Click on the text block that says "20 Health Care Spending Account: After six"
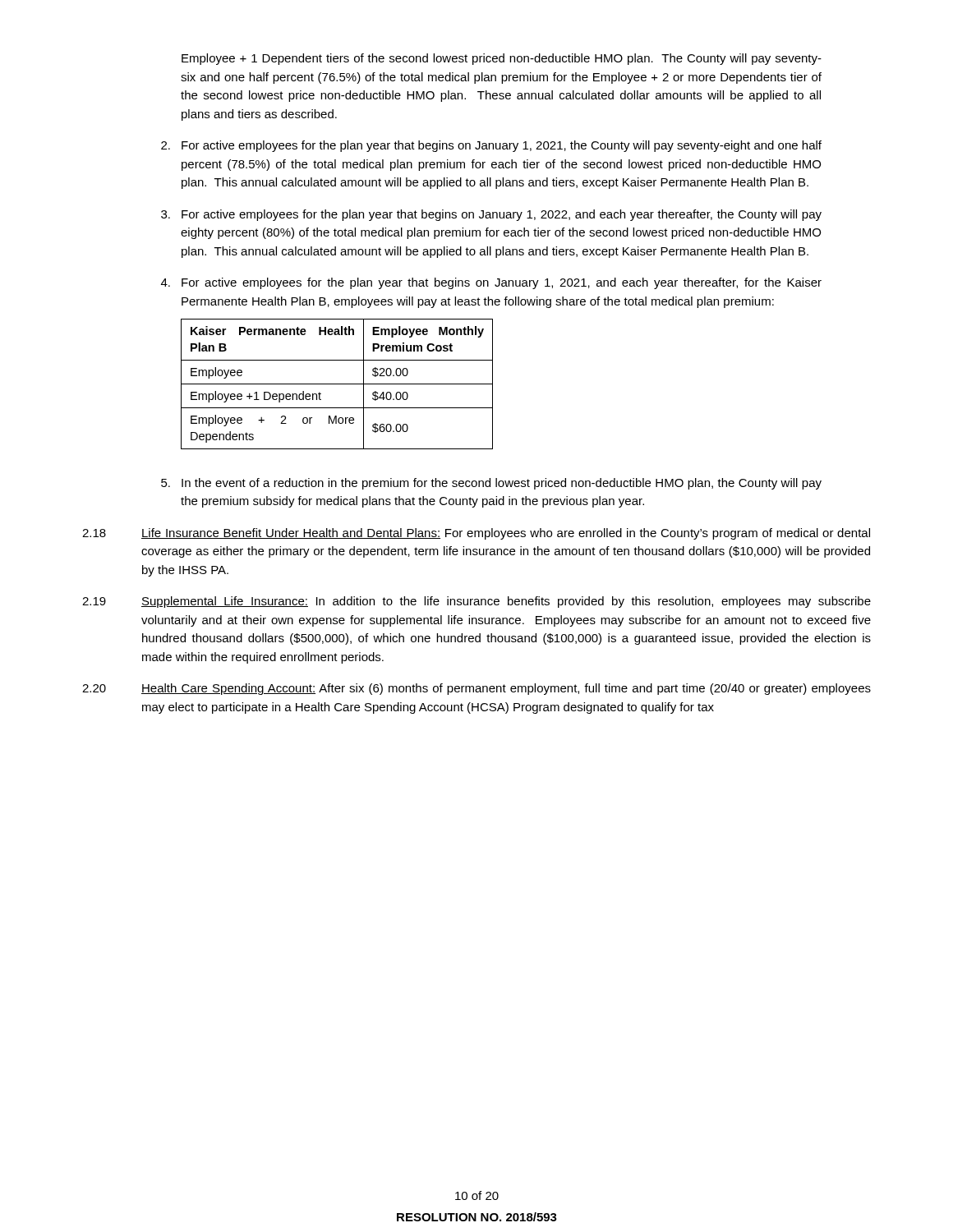The image size is (953, 1232). 476,698
